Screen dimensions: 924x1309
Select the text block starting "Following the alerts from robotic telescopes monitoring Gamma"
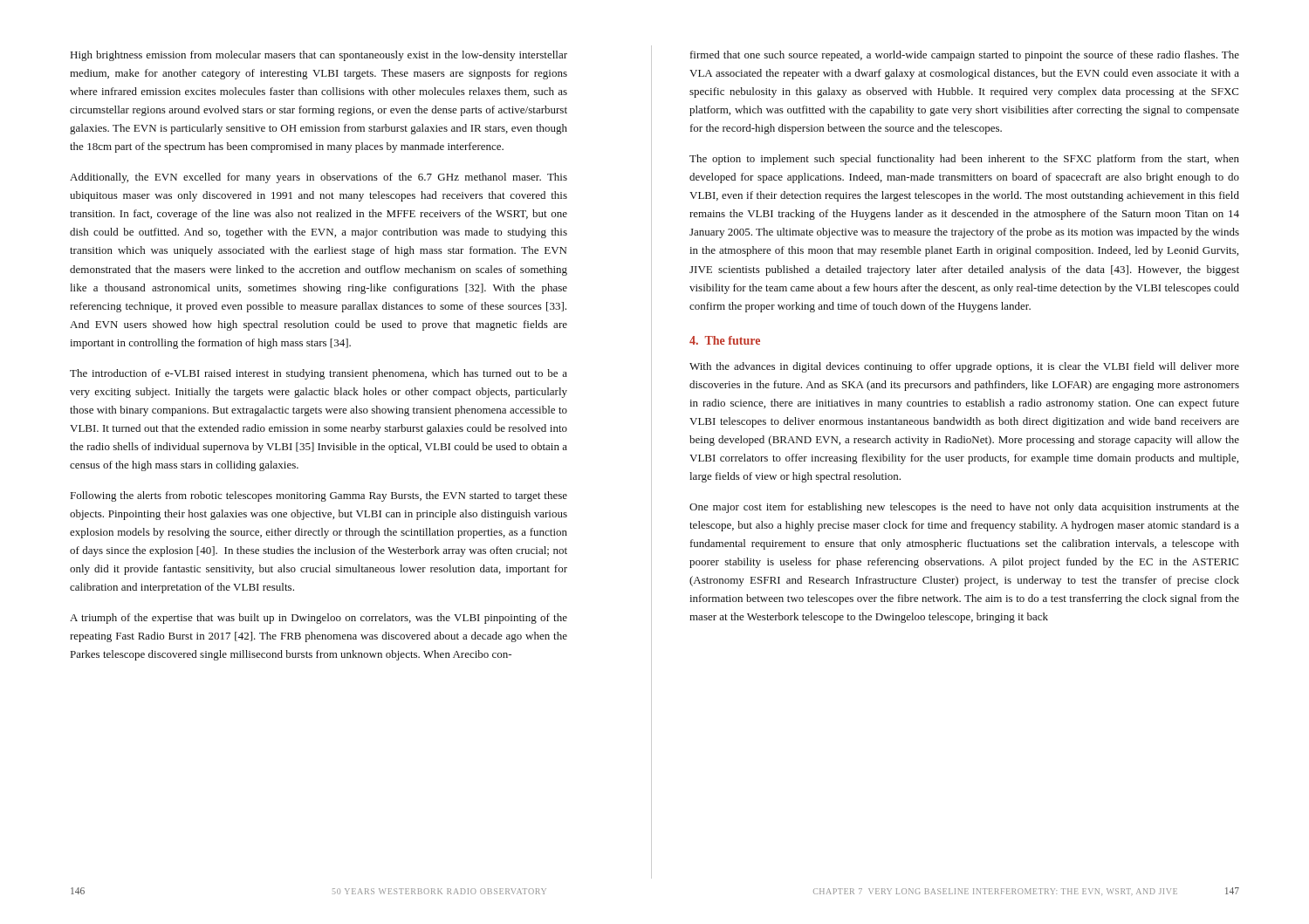pos(318,541)
